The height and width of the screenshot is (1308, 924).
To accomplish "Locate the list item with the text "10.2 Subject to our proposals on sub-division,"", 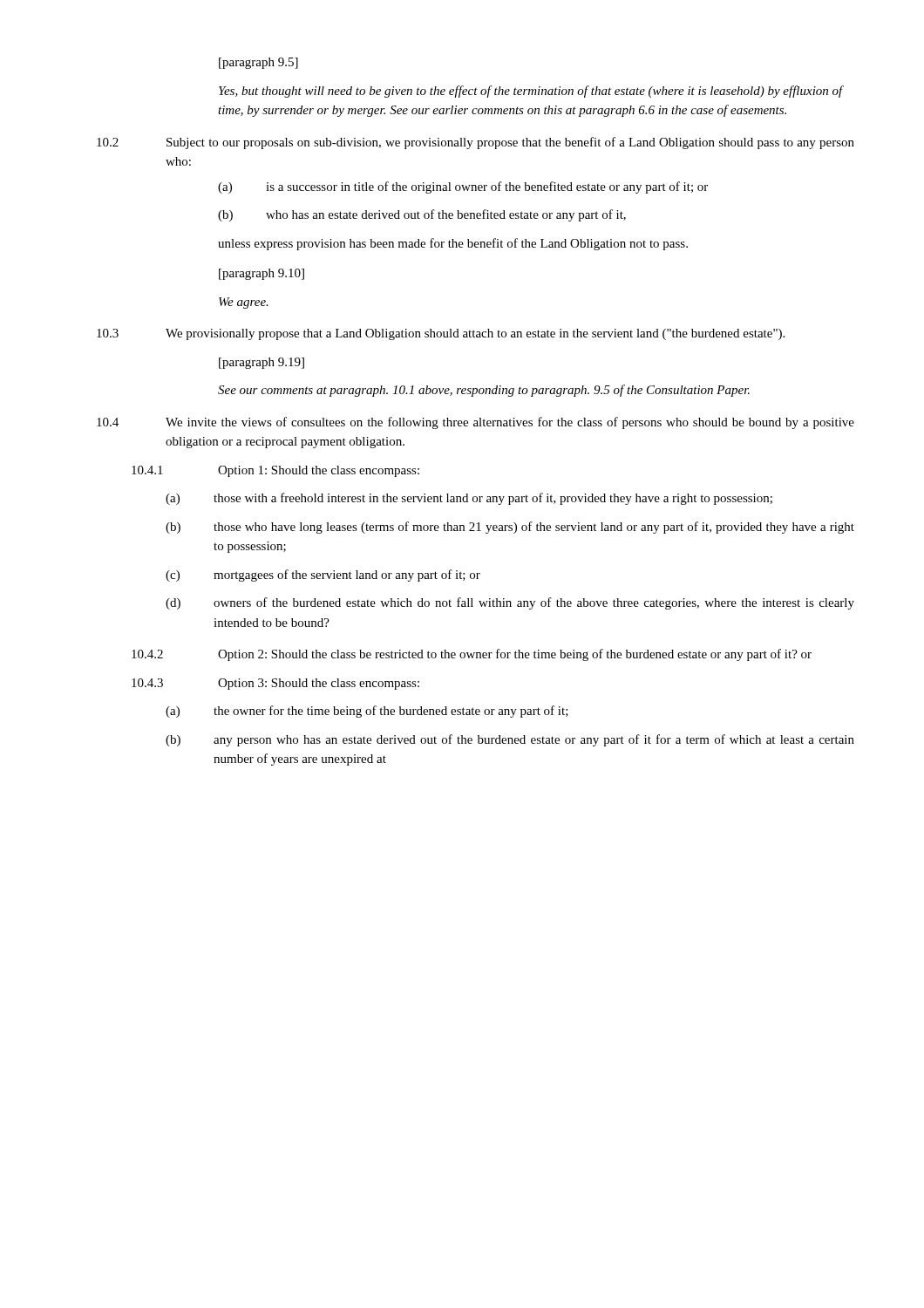I will (475, 152).
